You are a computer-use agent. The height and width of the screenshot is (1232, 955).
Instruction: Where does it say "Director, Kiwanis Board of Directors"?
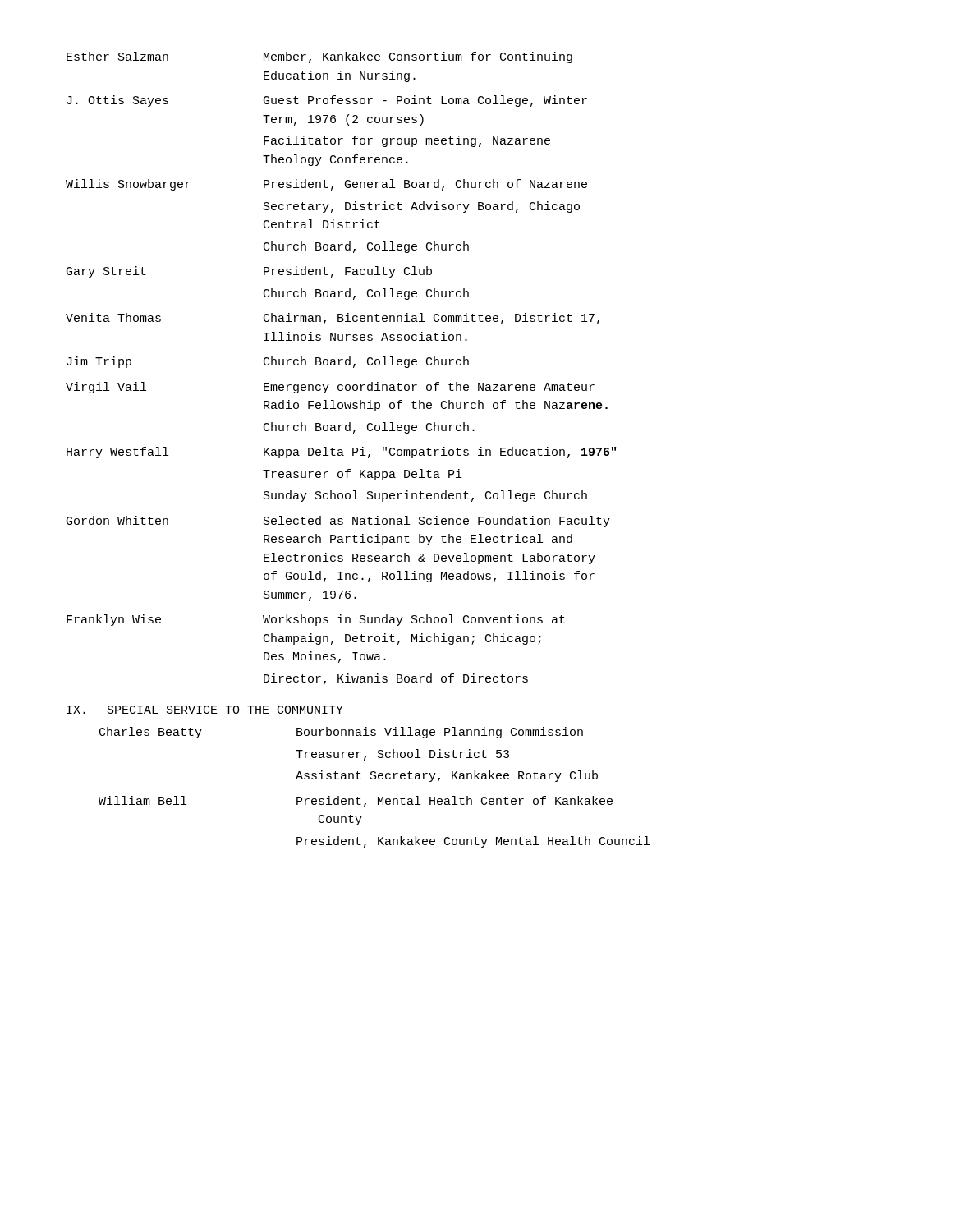pos(478,680)
